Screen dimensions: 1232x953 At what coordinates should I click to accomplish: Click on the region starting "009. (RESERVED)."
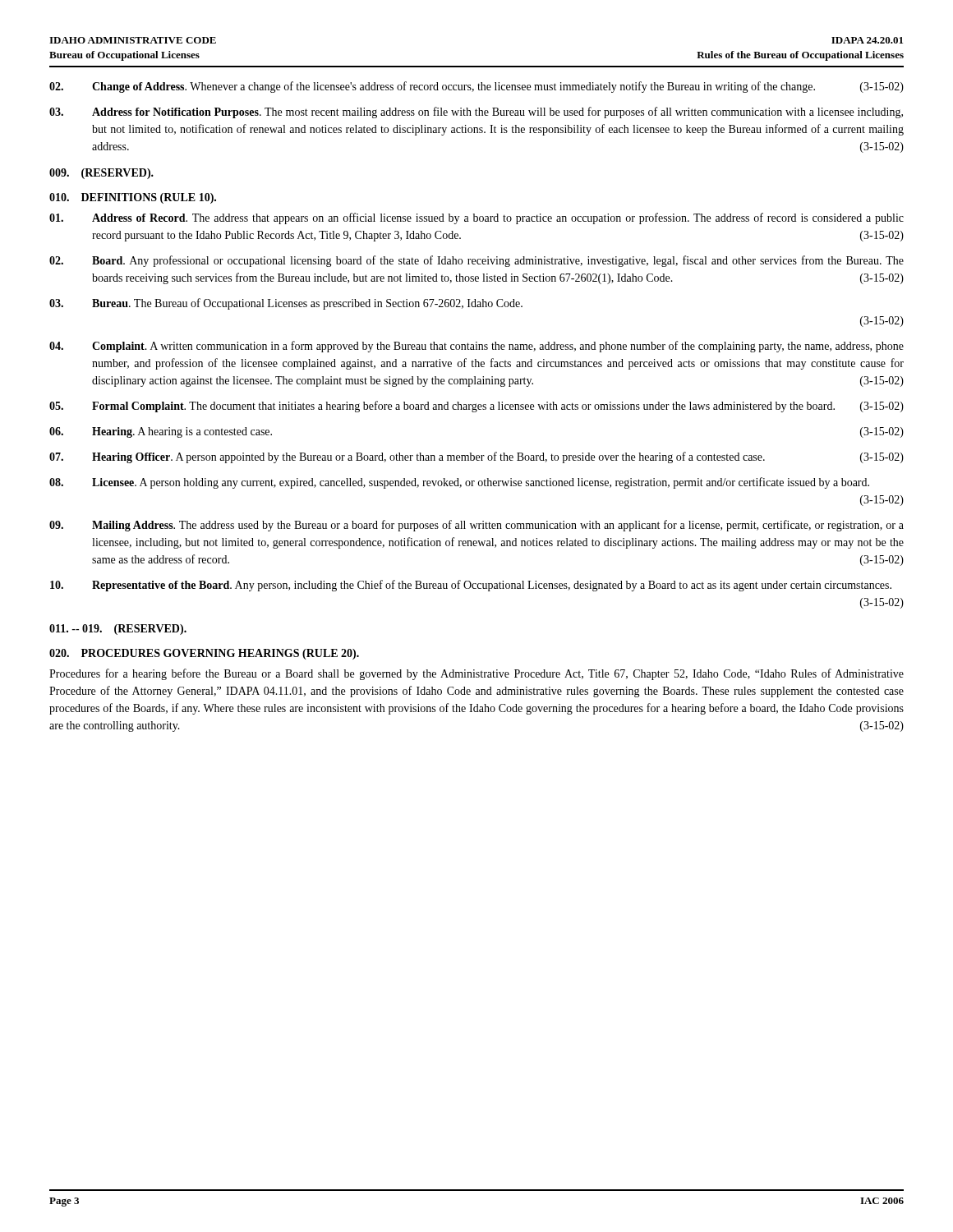(x=101, y=173)
